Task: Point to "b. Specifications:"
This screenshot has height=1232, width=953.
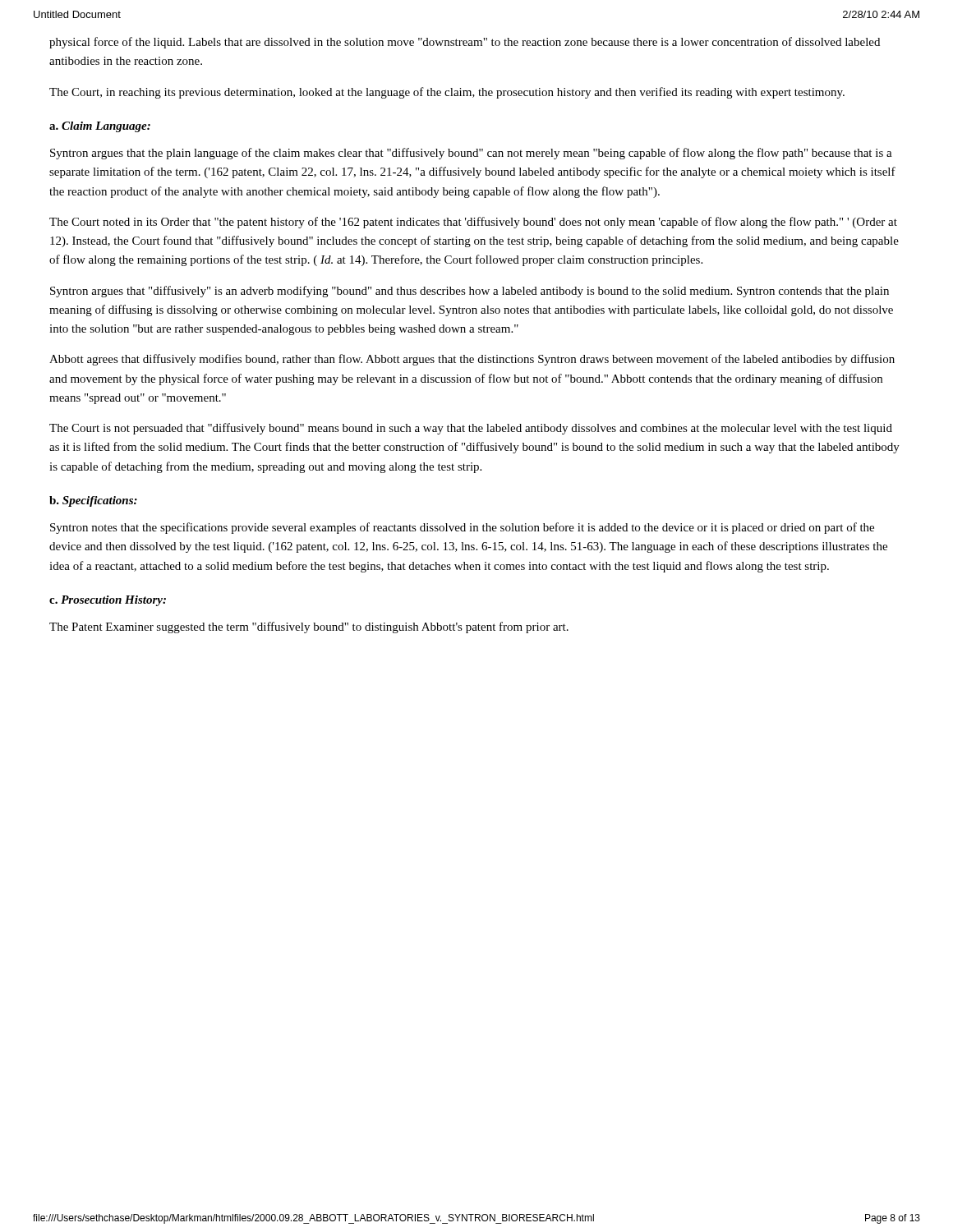Action: click(93, 500)
